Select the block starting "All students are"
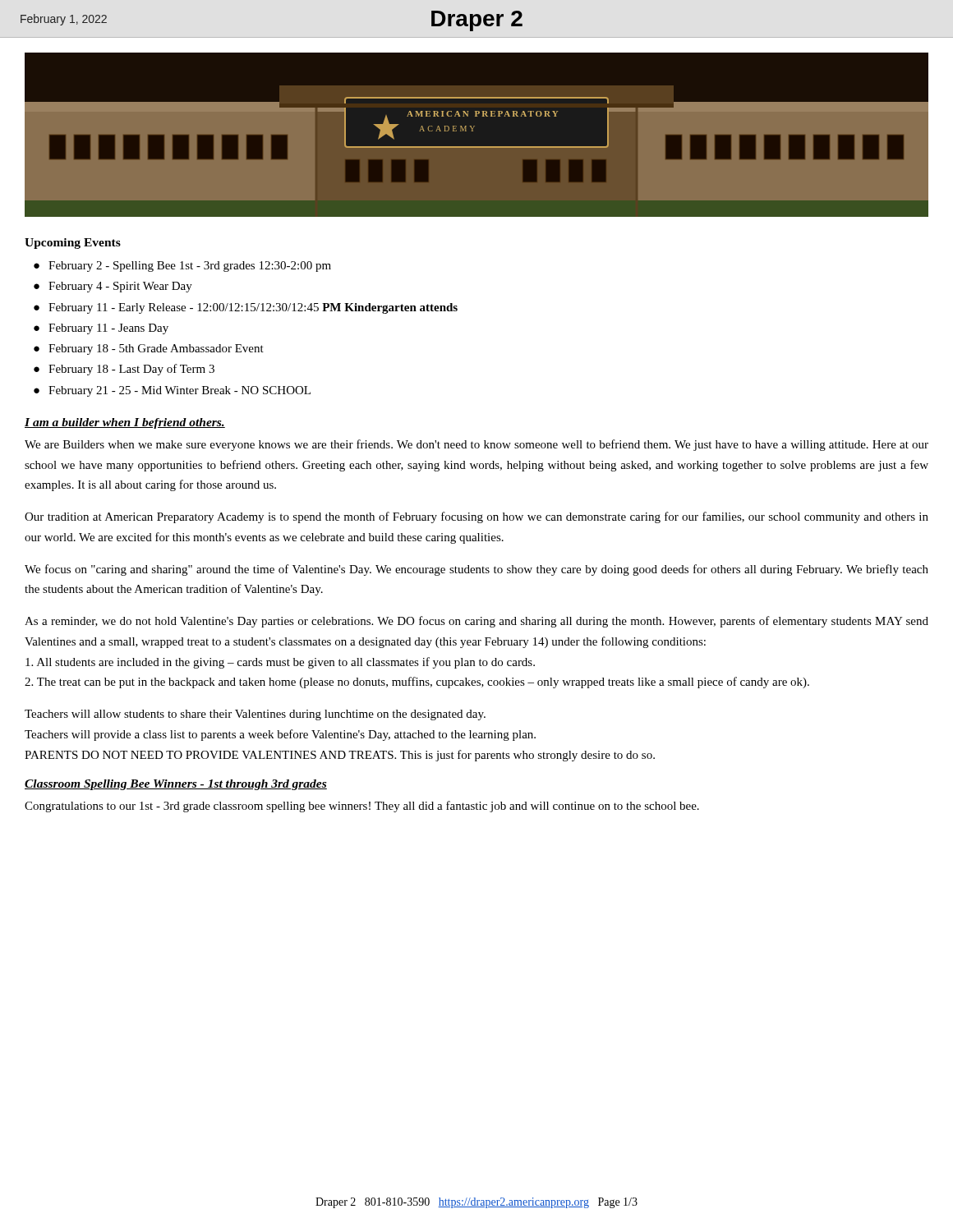This screenshot has width=953, height=1232. tap(280, 662)
